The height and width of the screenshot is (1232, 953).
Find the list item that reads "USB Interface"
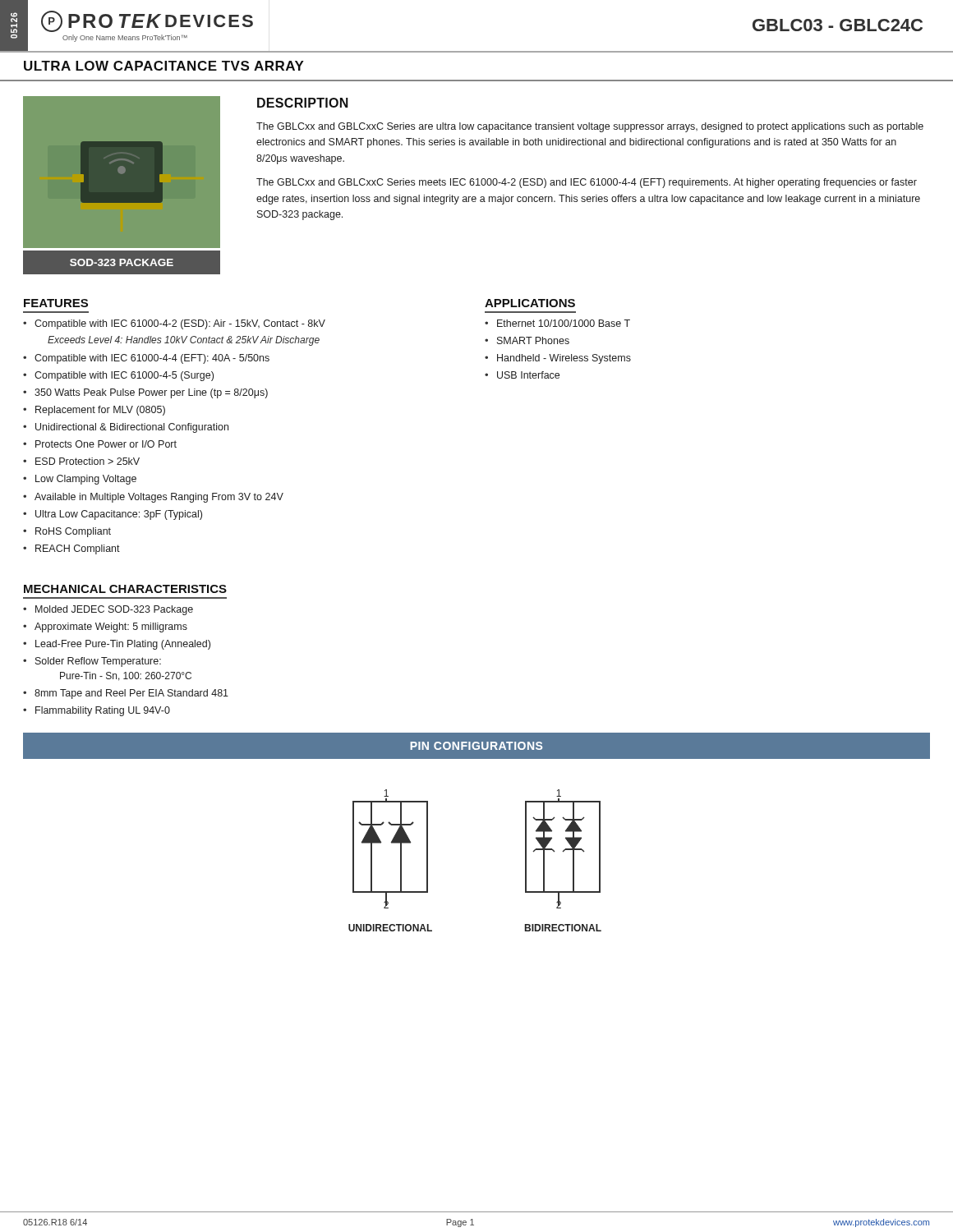tap(528, 376)
